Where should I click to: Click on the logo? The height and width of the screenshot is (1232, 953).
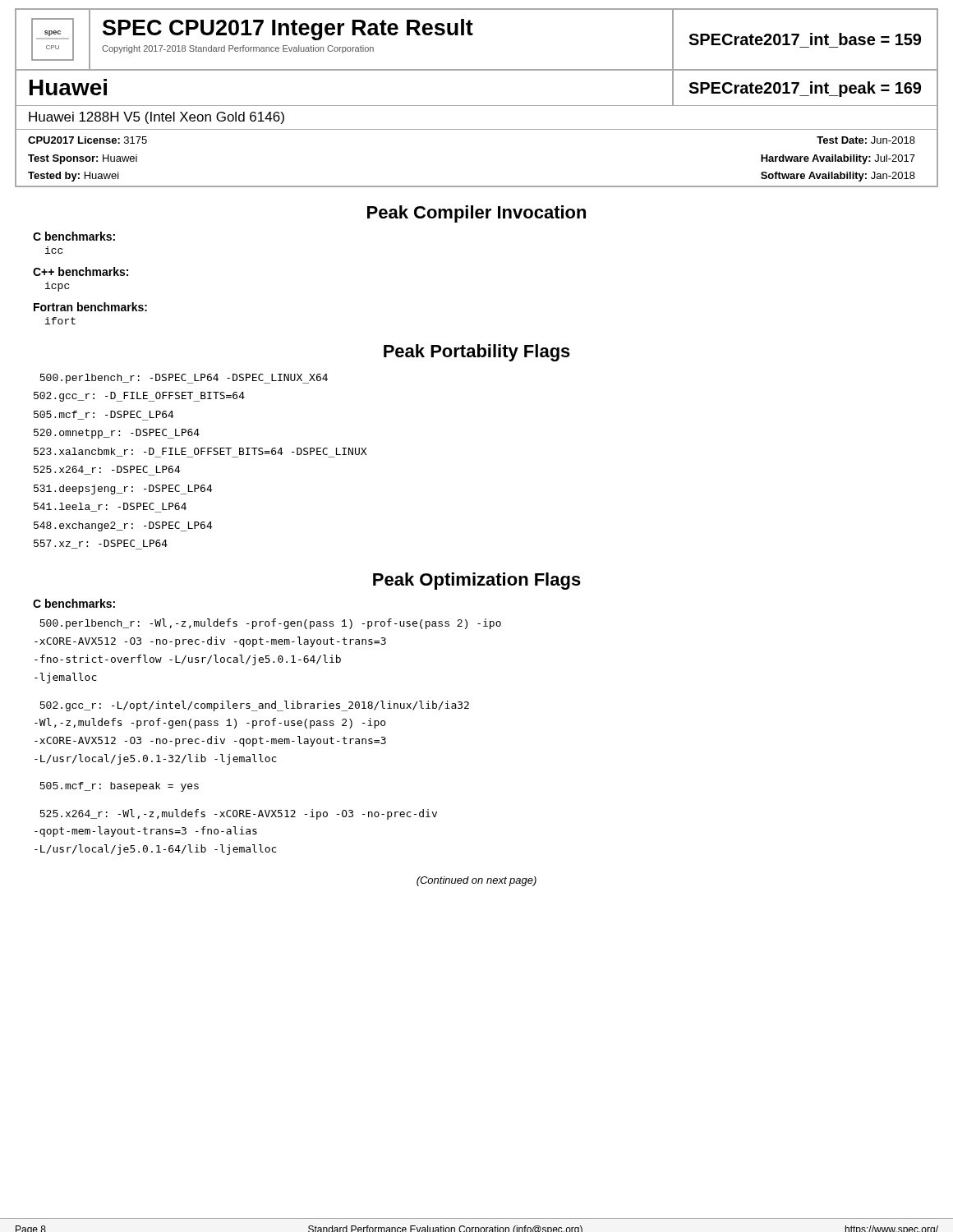(53, 39)
